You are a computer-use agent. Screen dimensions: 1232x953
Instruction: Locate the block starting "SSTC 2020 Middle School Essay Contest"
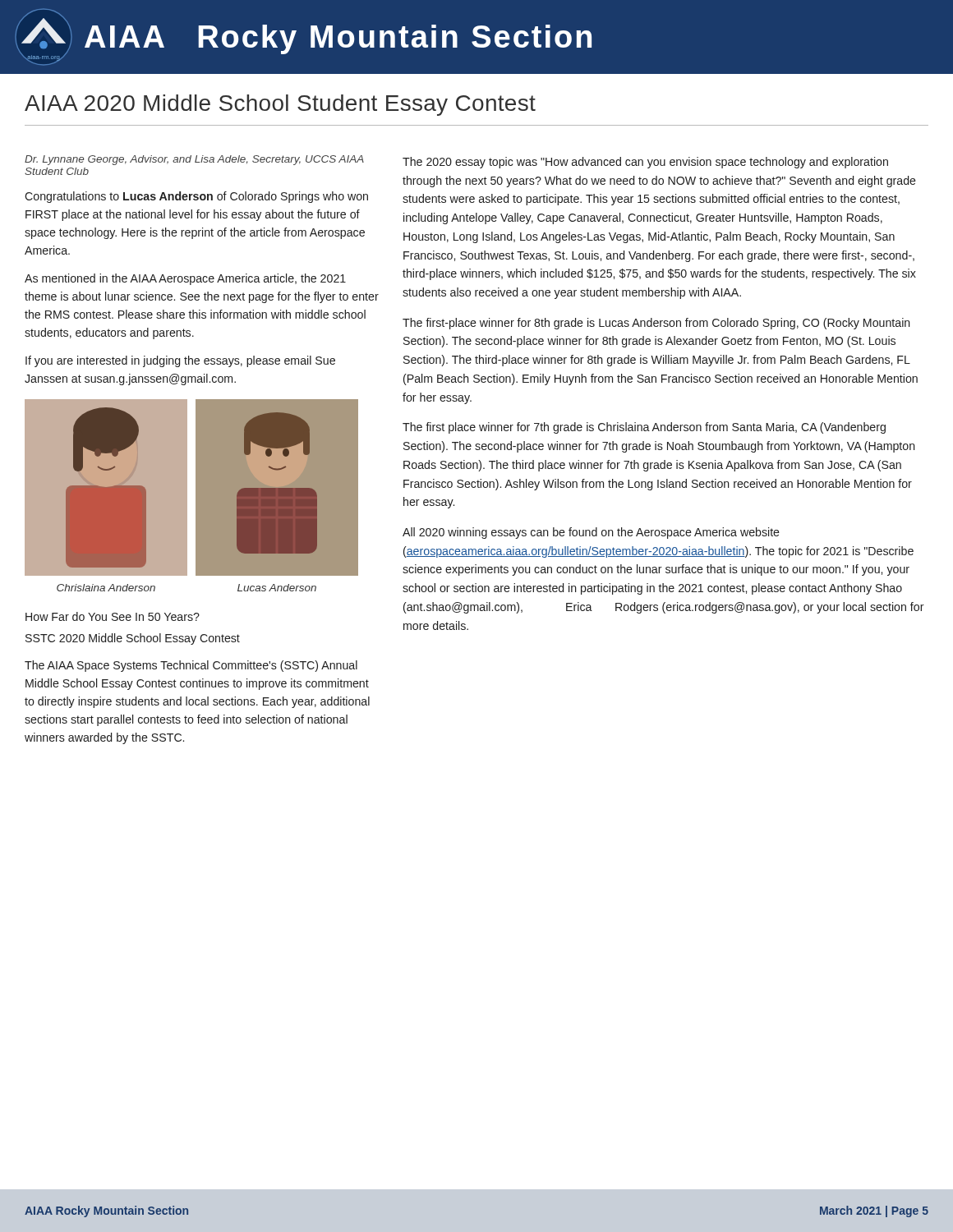(x=132, y=638)
